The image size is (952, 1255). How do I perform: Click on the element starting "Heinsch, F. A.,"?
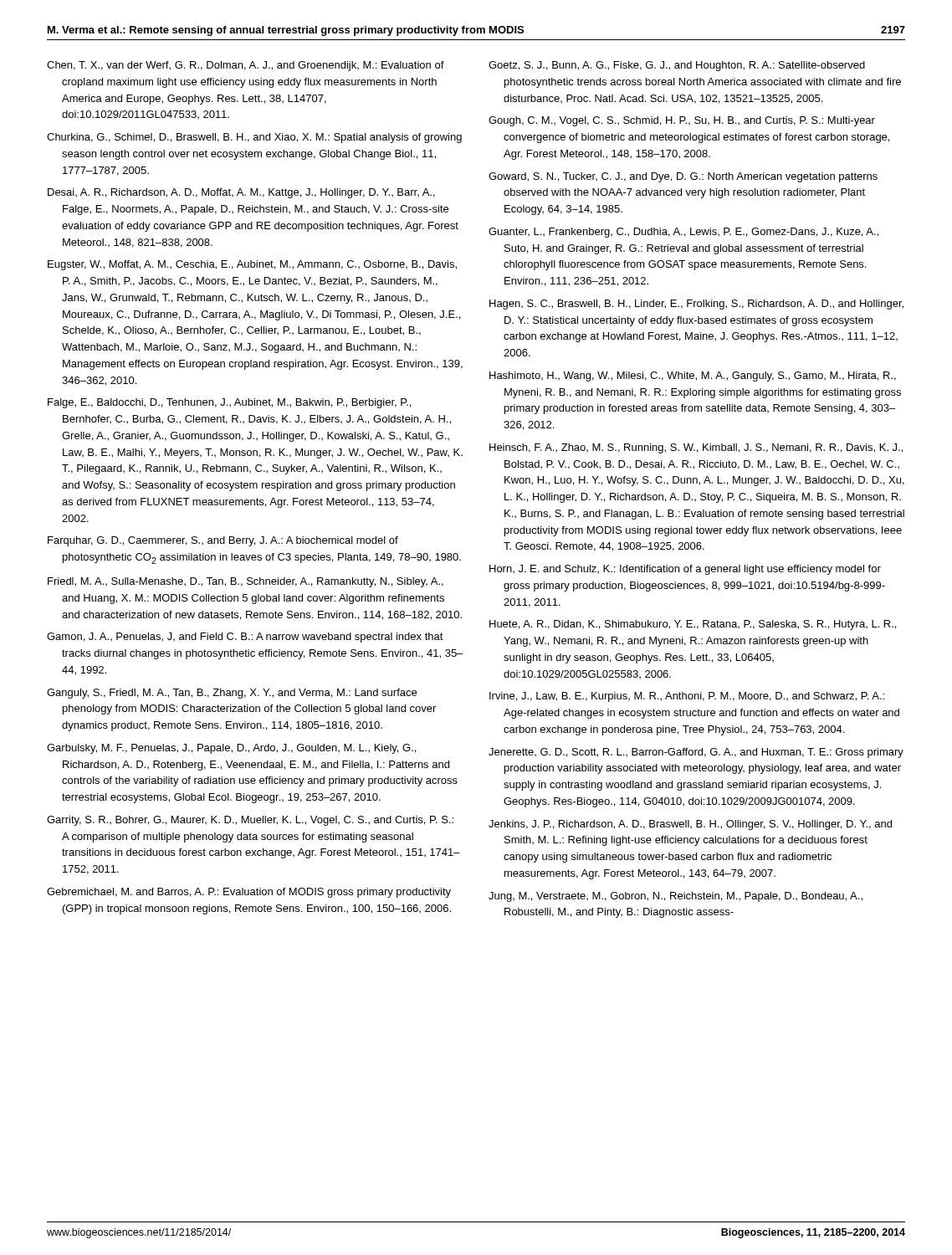pyautogui.click(x=697, y=497)
